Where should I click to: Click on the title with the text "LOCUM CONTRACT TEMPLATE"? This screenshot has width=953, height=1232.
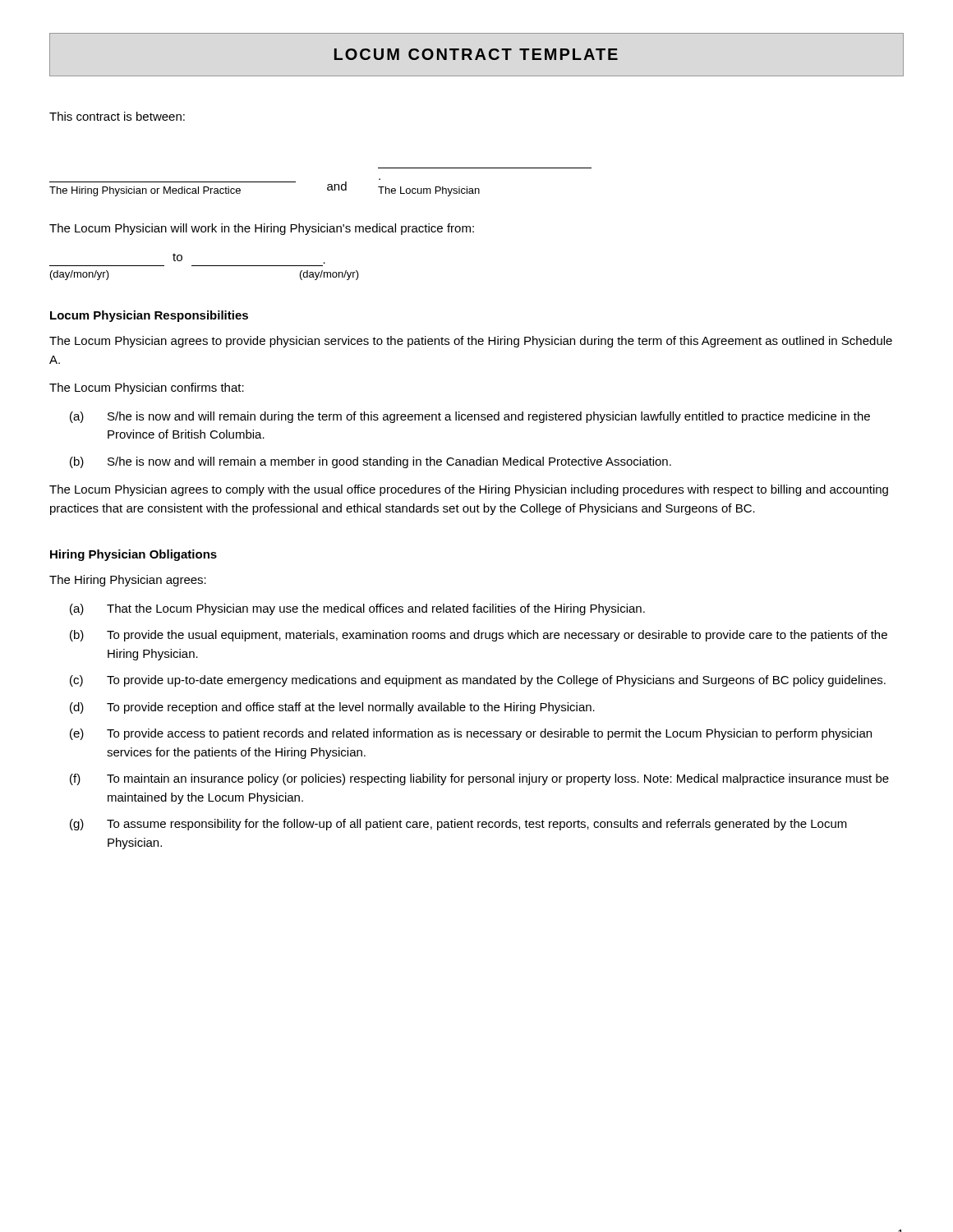click(x=476, y=54)
